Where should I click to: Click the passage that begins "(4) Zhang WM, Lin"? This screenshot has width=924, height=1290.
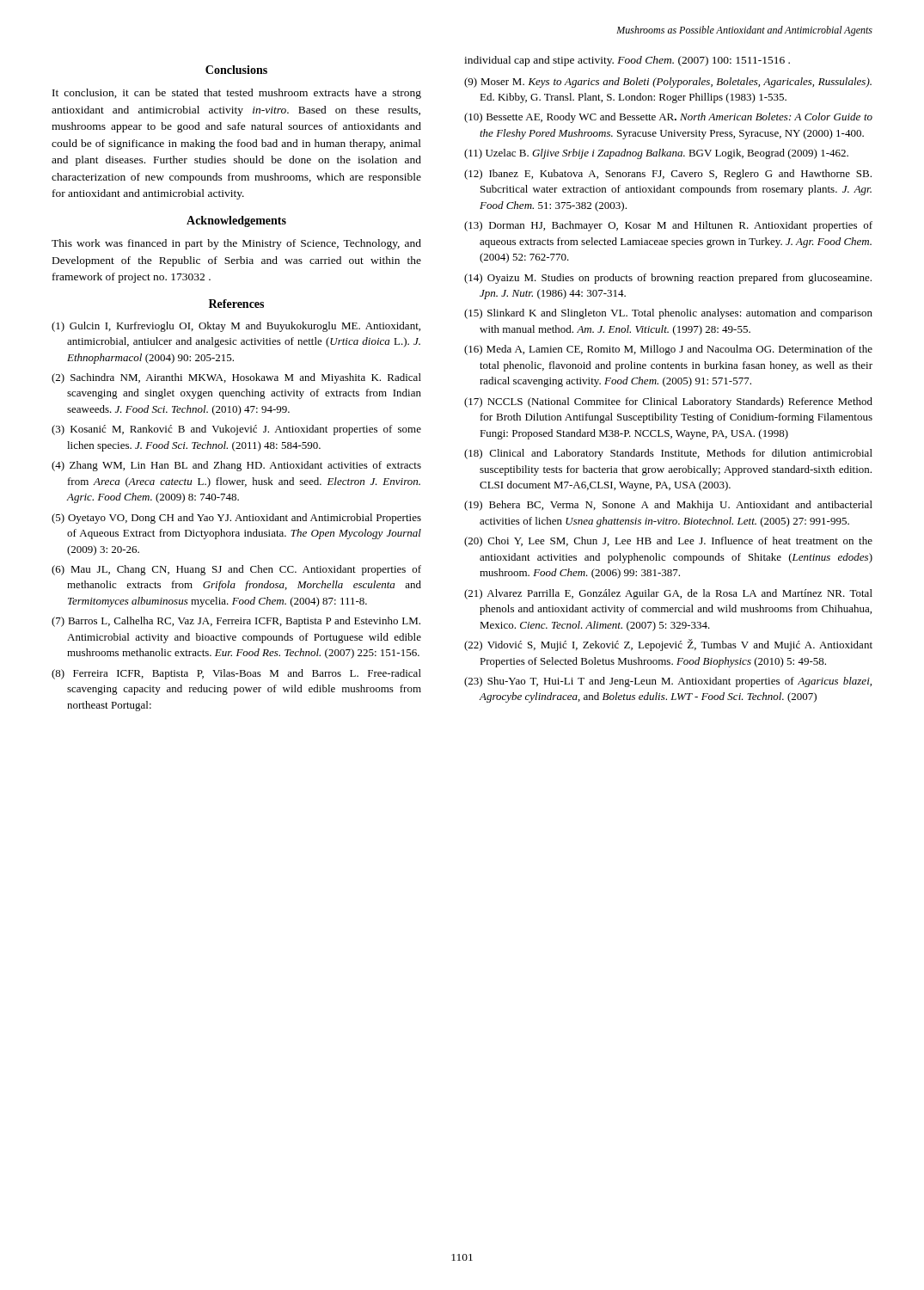click(236, 481)
